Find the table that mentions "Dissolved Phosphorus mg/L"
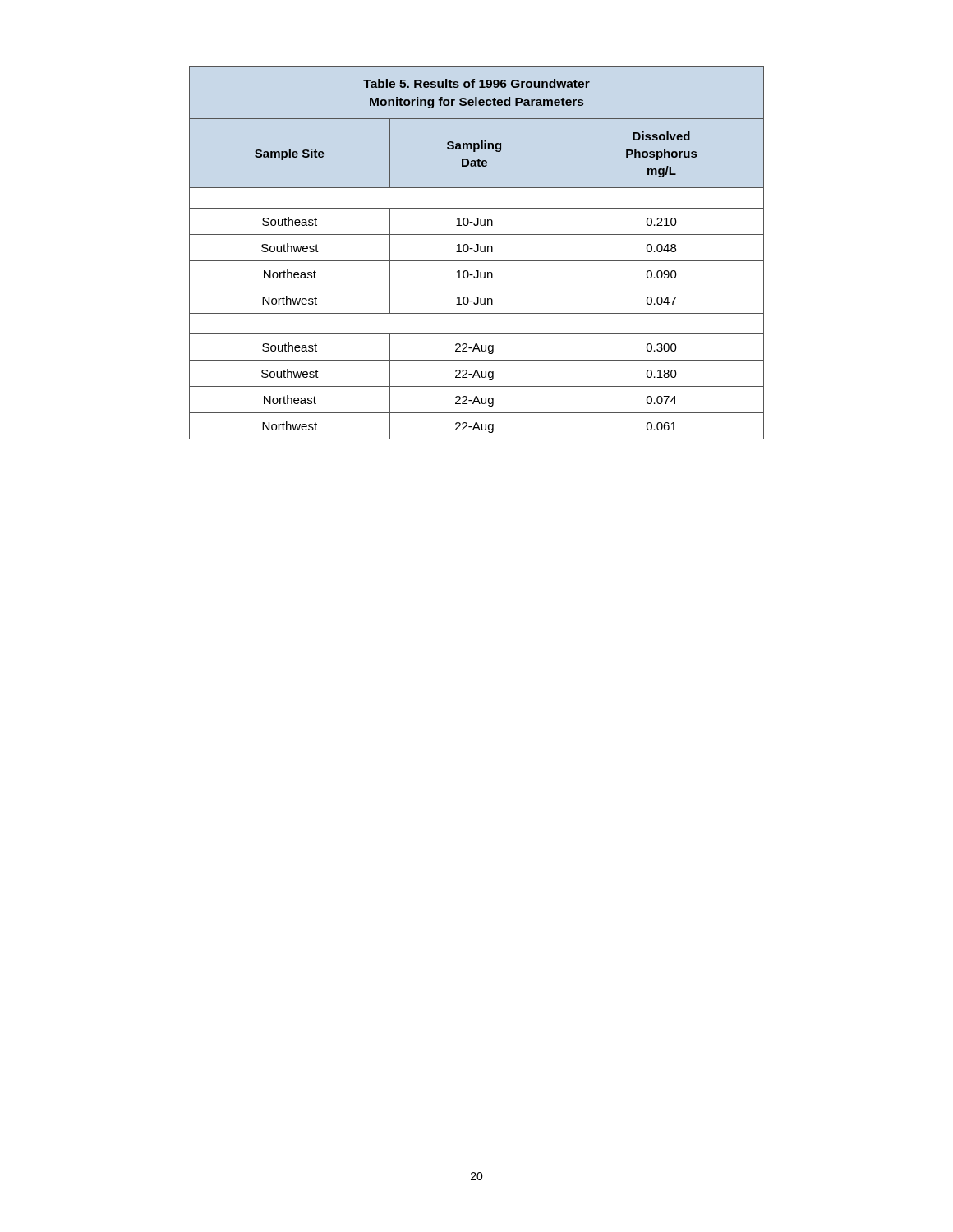This screenshot has width=953, height=1232. (476, 253)
